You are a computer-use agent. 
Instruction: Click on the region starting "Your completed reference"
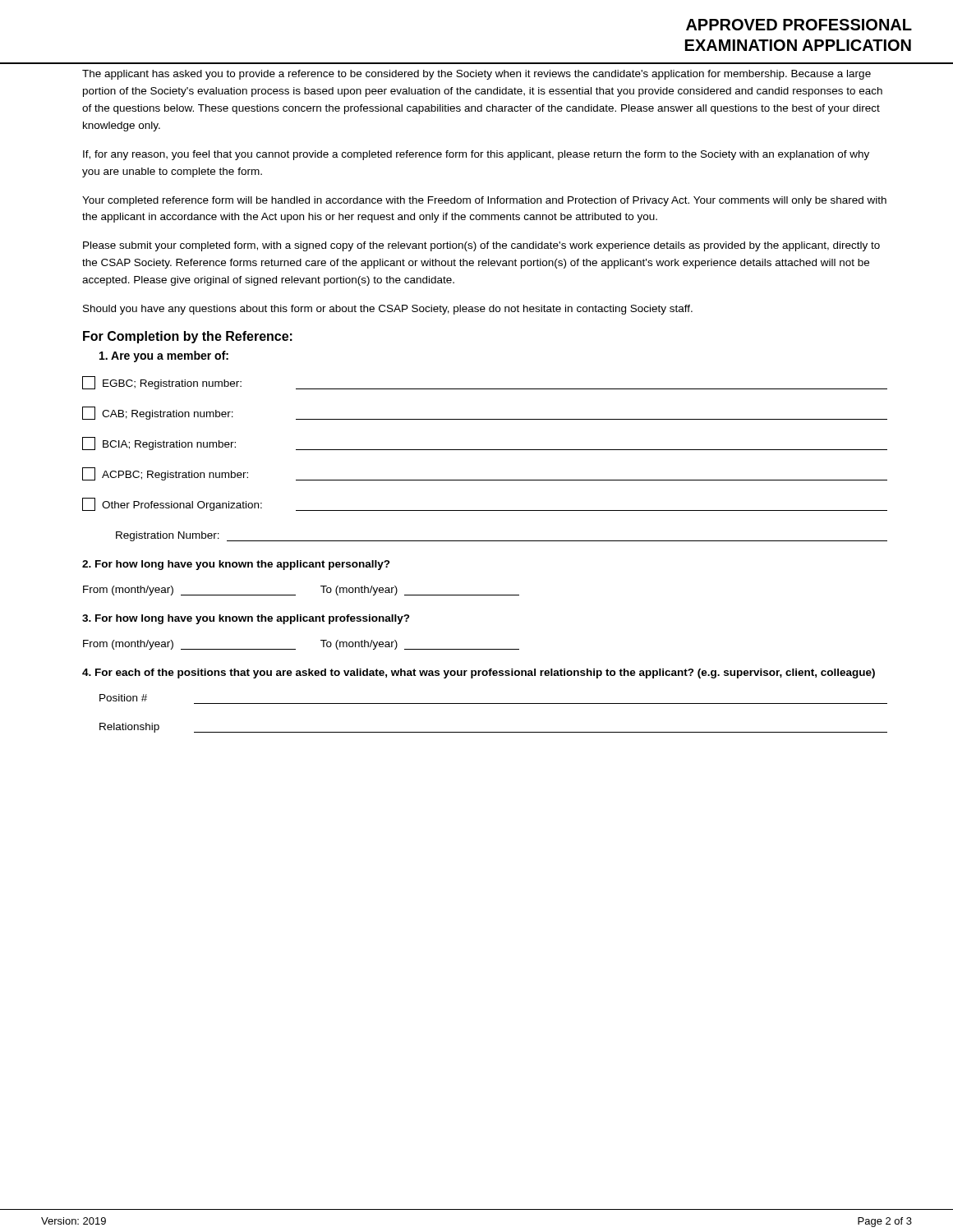point(485,208)
